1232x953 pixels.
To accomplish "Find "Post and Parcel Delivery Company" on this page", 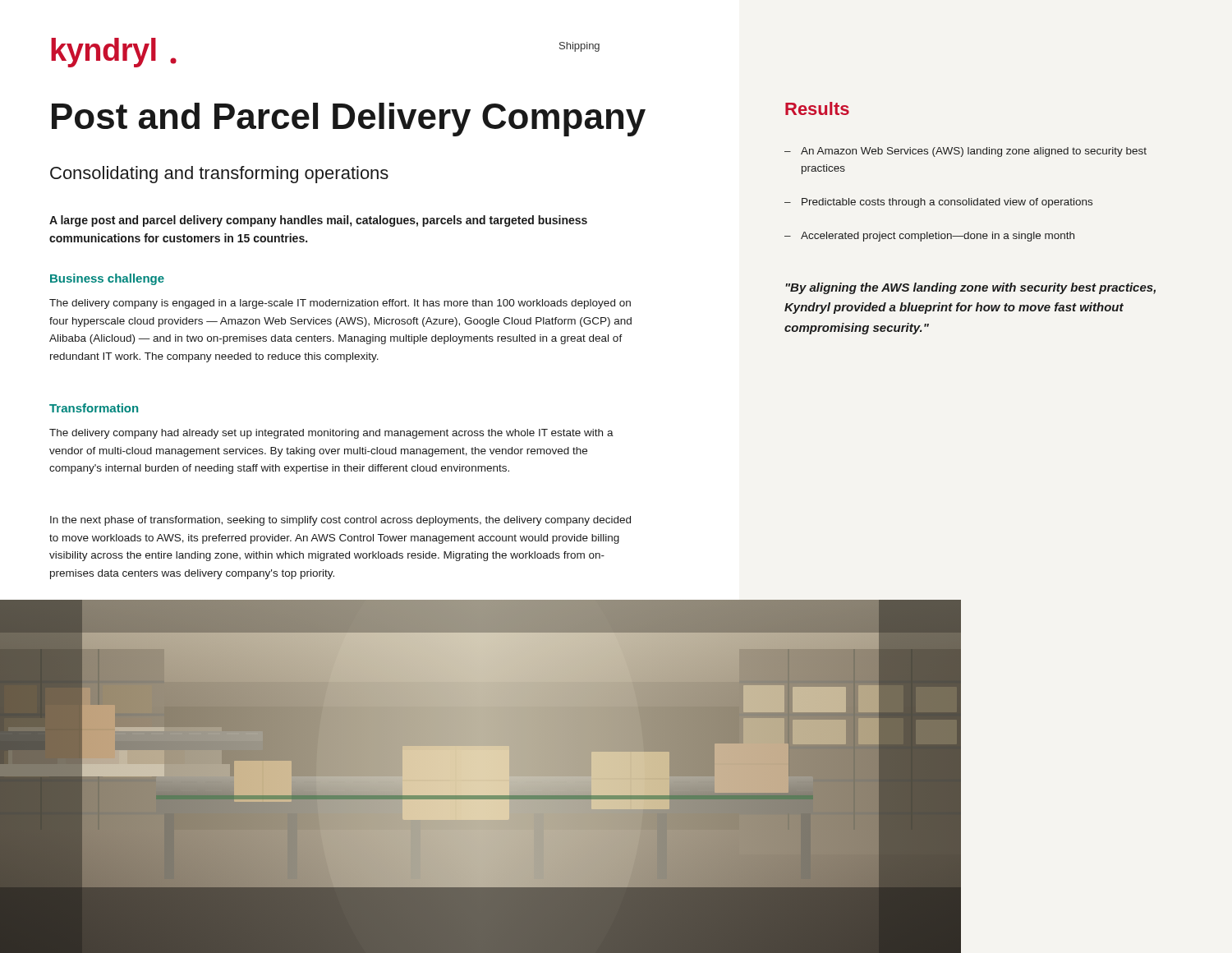I will [348, 117].
